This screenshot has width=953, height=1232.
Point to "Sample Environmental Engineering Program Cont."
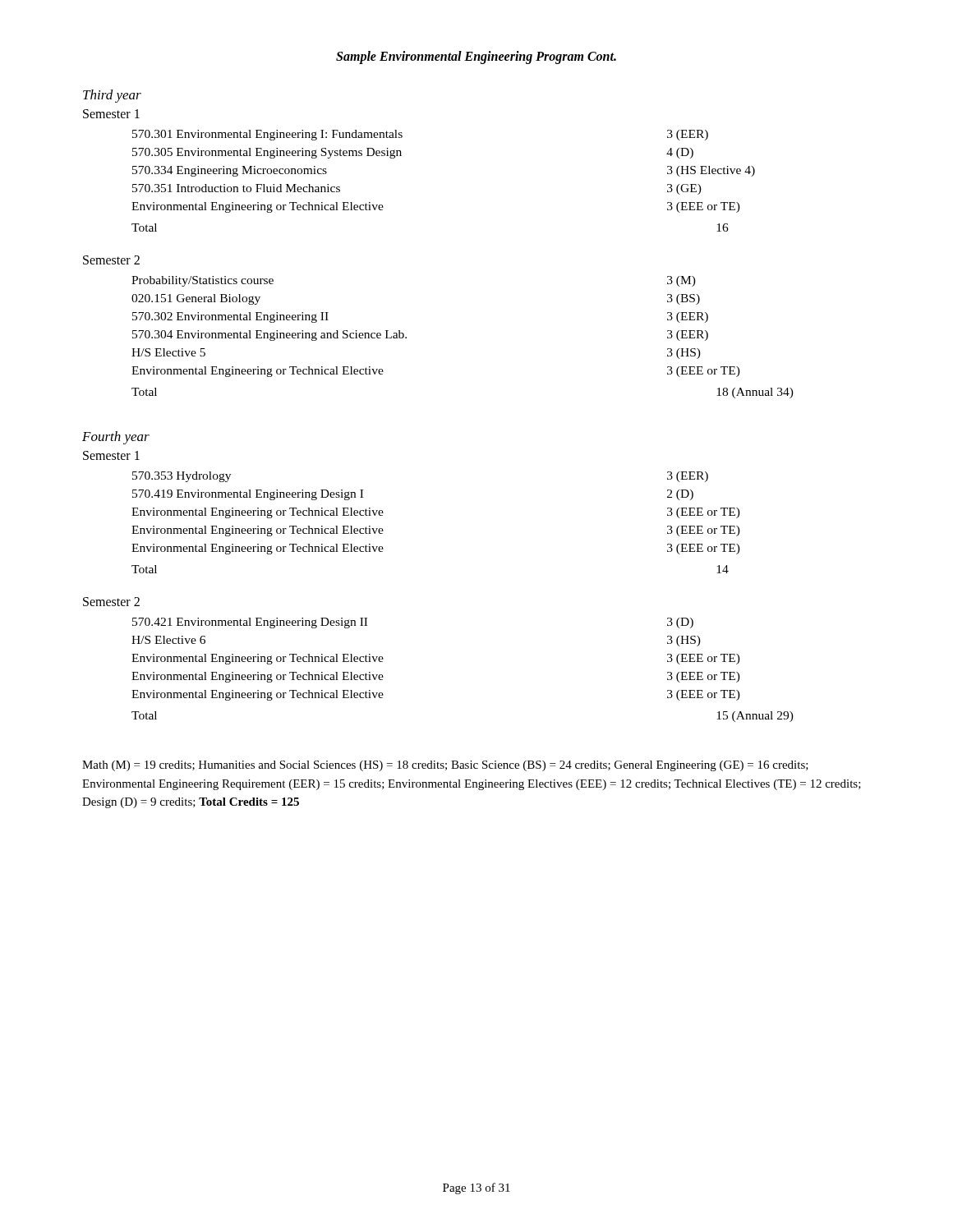(x=476, y=56)
